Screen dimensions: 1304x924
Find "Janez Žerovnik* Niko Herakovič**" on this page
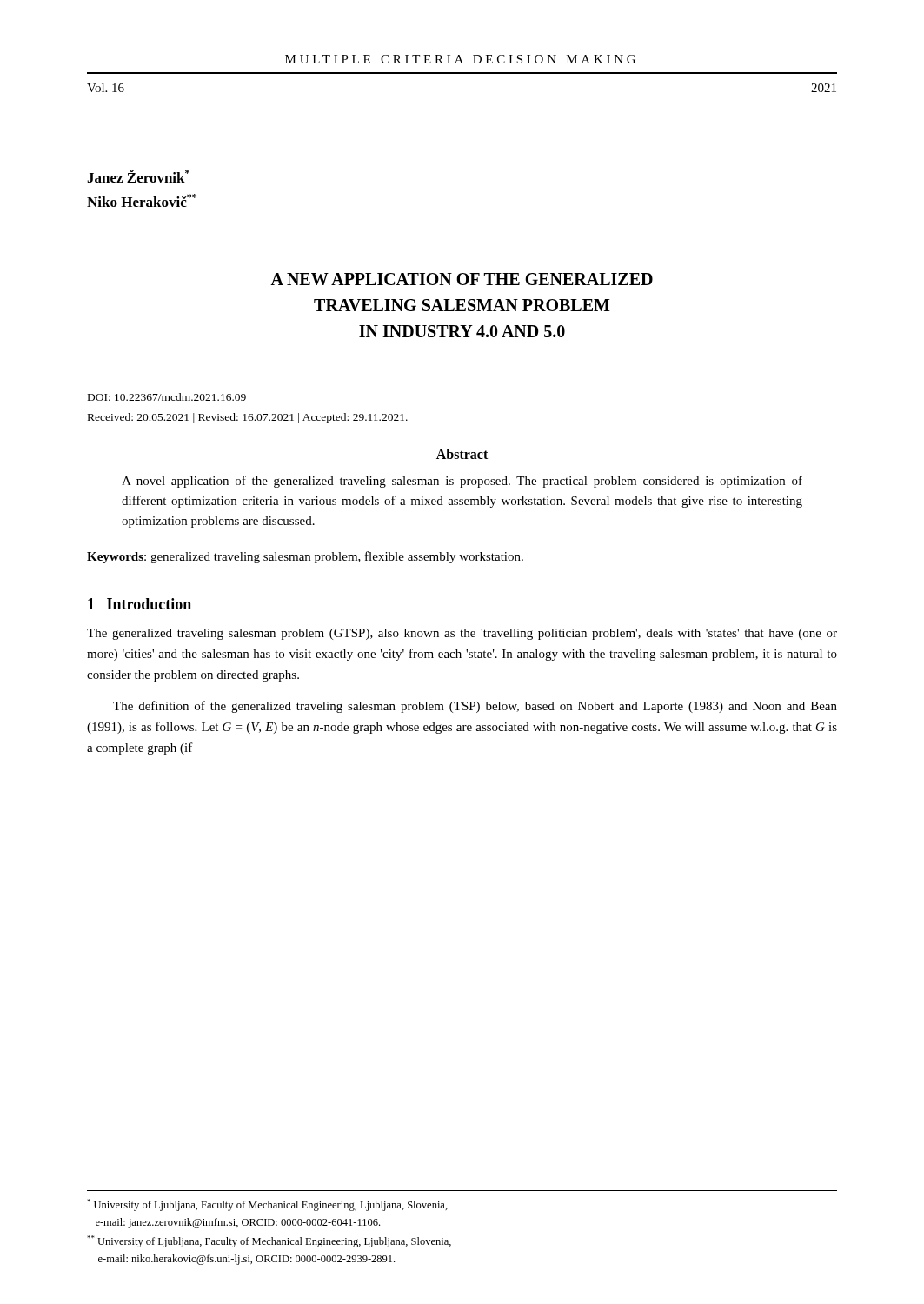click(138, 176)
